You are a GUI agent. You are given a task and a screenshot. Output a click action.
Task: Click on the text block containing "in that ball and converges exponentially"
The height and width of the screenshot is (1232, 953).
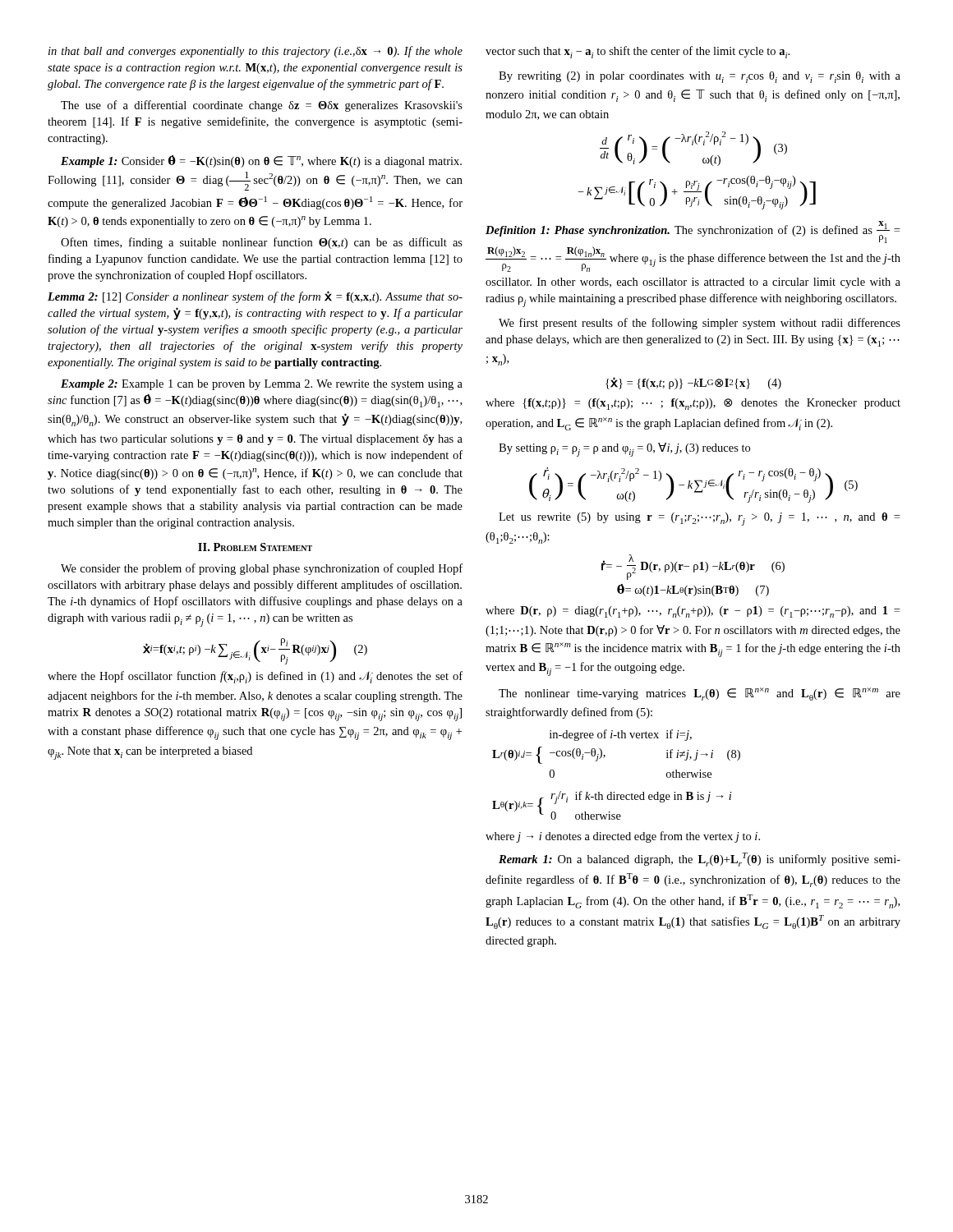[255, 67]
